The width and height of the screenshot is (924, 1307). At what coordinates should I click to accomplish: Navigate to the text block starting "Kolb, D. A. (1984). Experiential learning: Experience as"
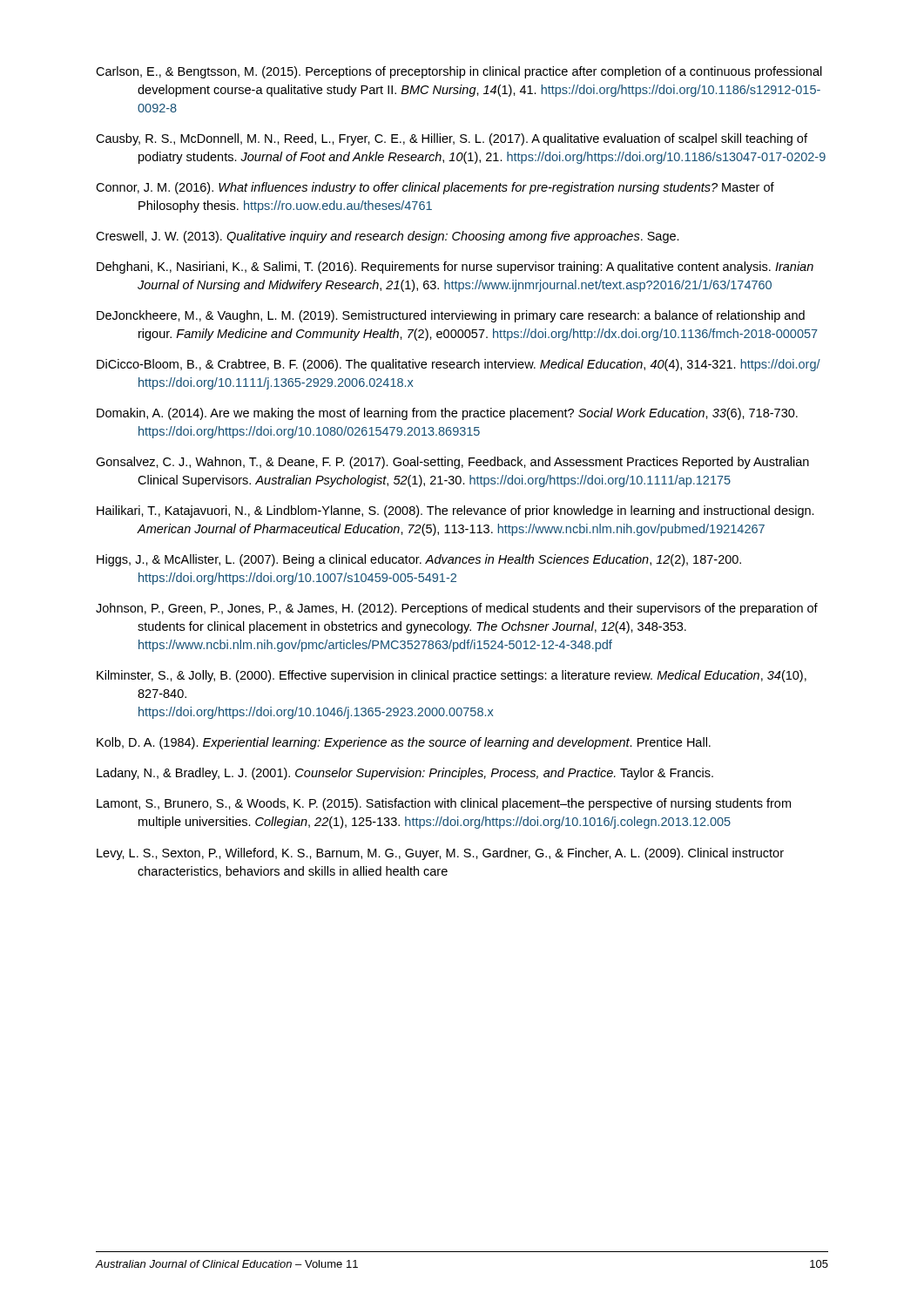click(x=404, y=743)
